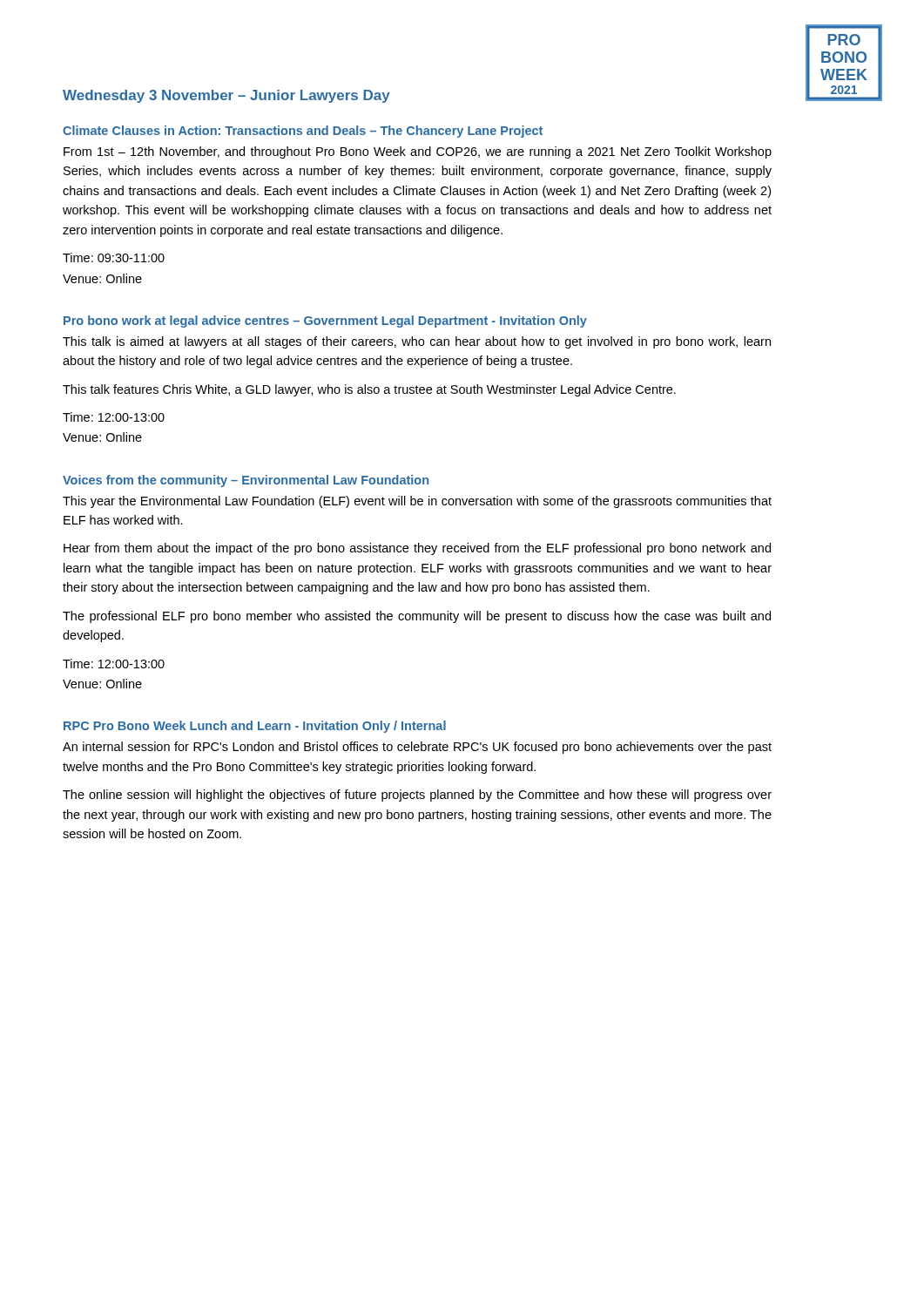Select the text block starting "The professional ELF pro bono member who assisted"
The width and height of the screenshot is (924, 1307).
pyautogui.click(x=417, y=626)
